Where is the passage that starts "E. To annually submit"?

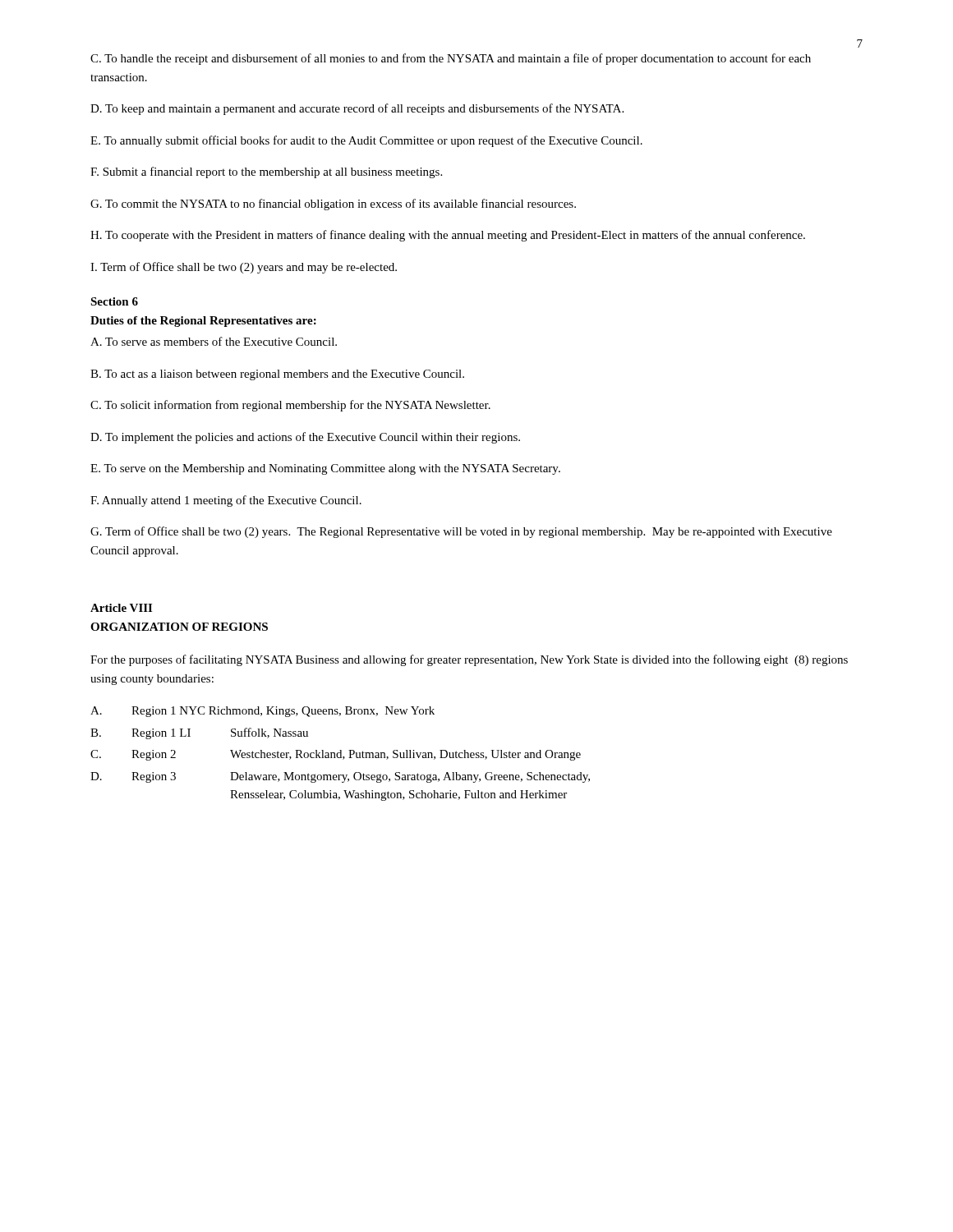367,140
